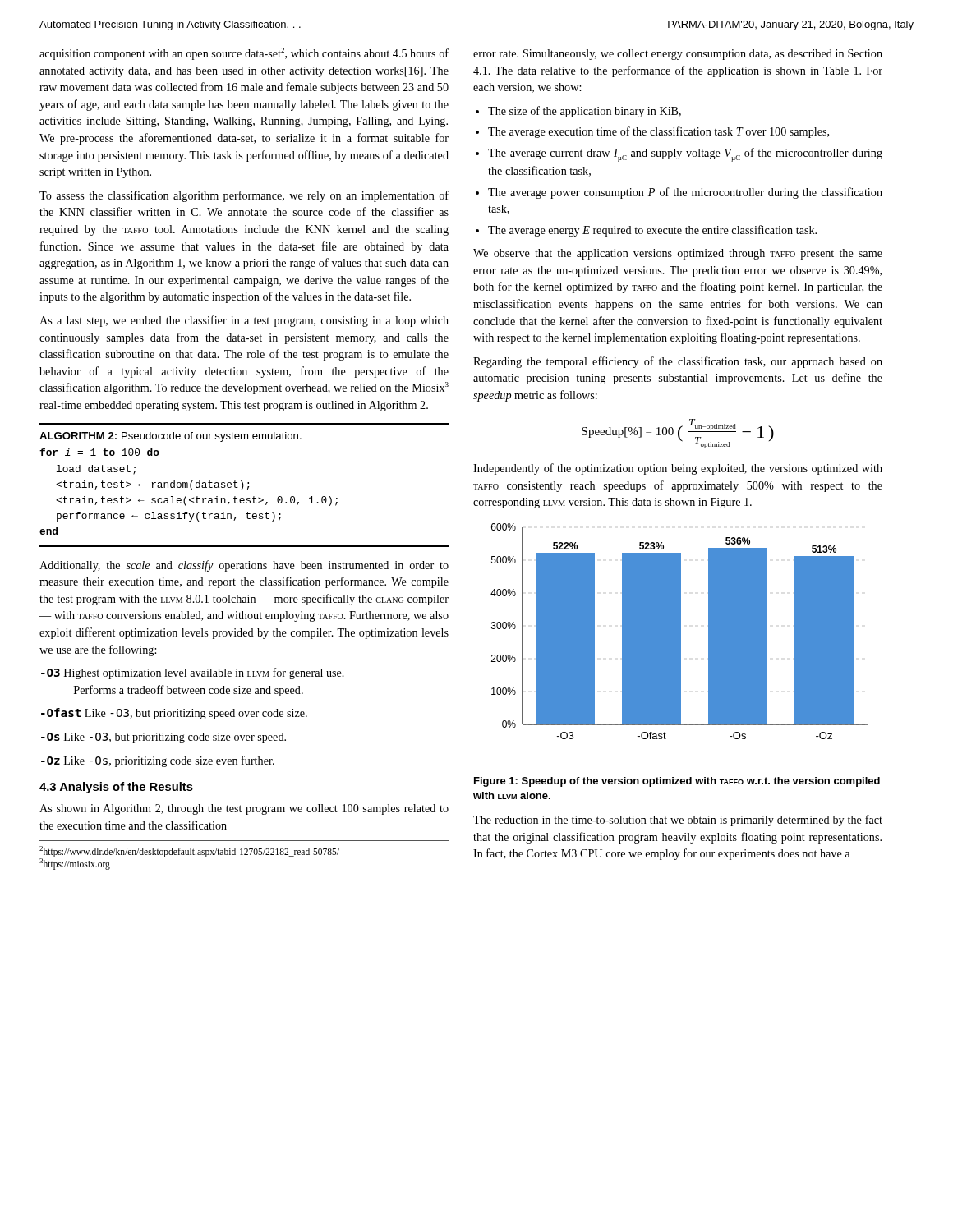This screenshot has width=953, height=1232.
Task: Find the section header that says "4.3 Analysis of the Results"
Action: click(x=116, y=788)
